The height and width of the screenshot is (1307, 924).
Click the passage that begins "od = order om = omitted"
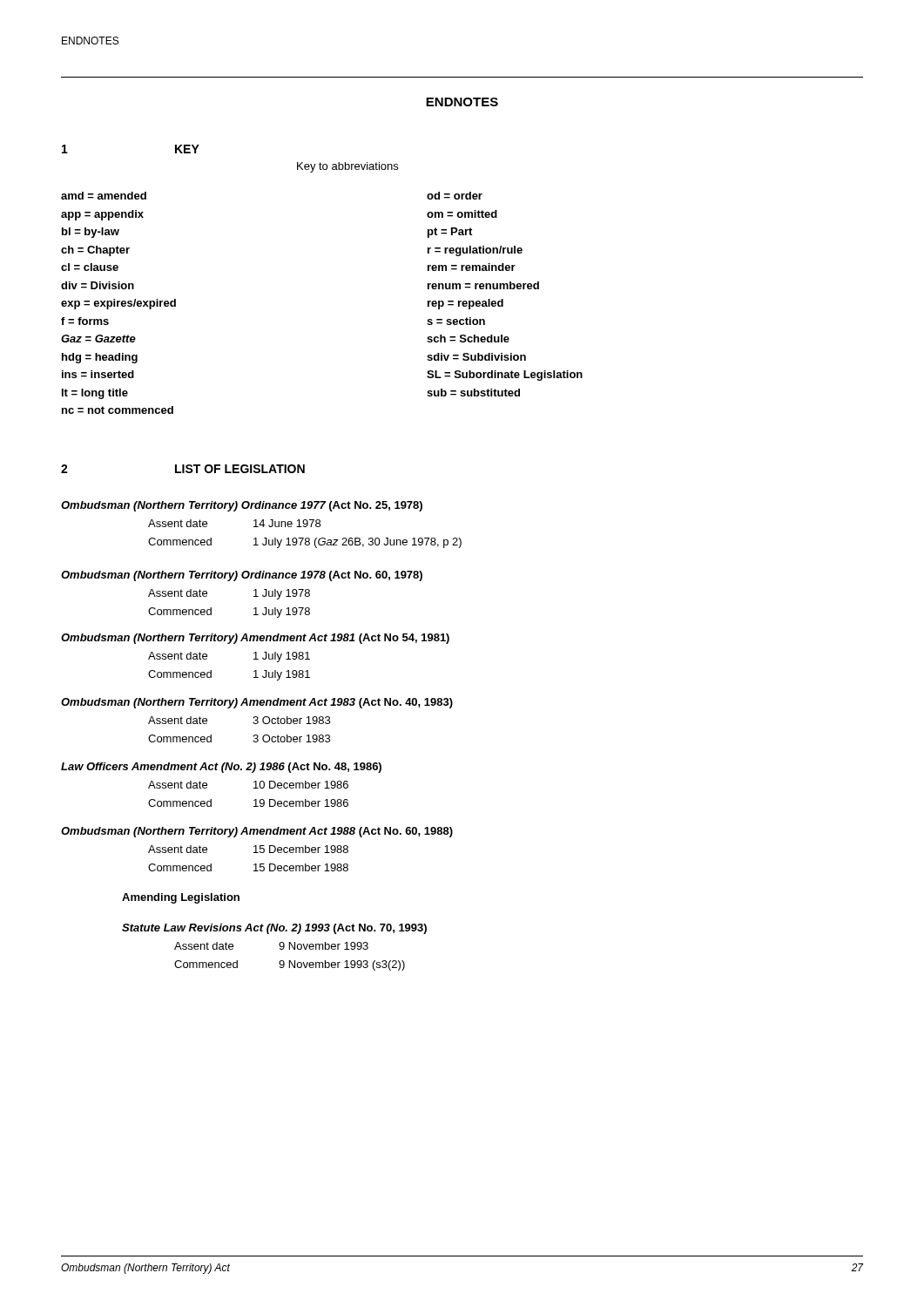tap(505, 294)
